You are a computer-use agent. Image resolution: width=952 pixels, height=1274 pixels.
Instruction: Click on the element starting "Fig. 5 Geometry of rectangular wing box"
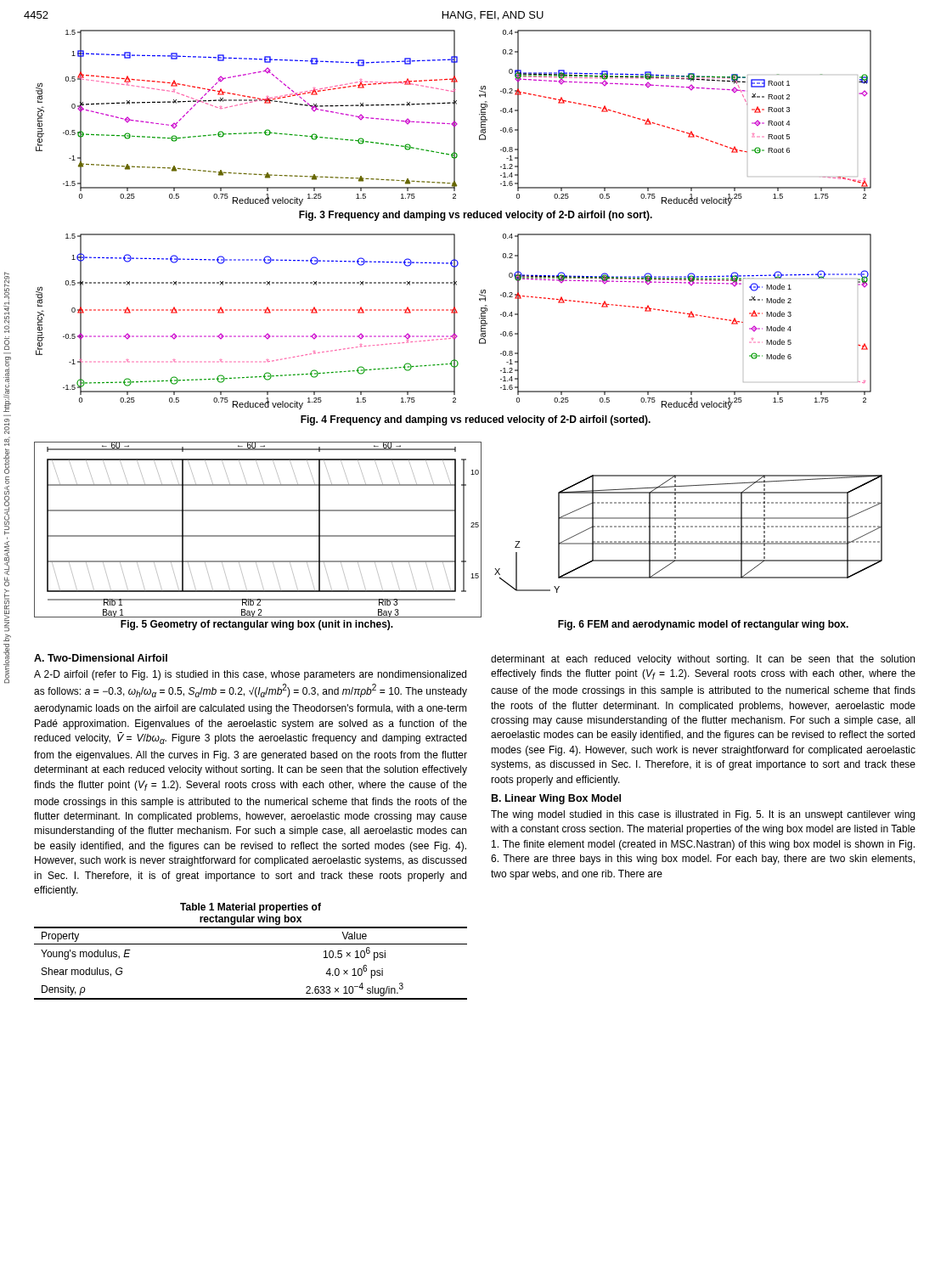click(x=257, y=624)
